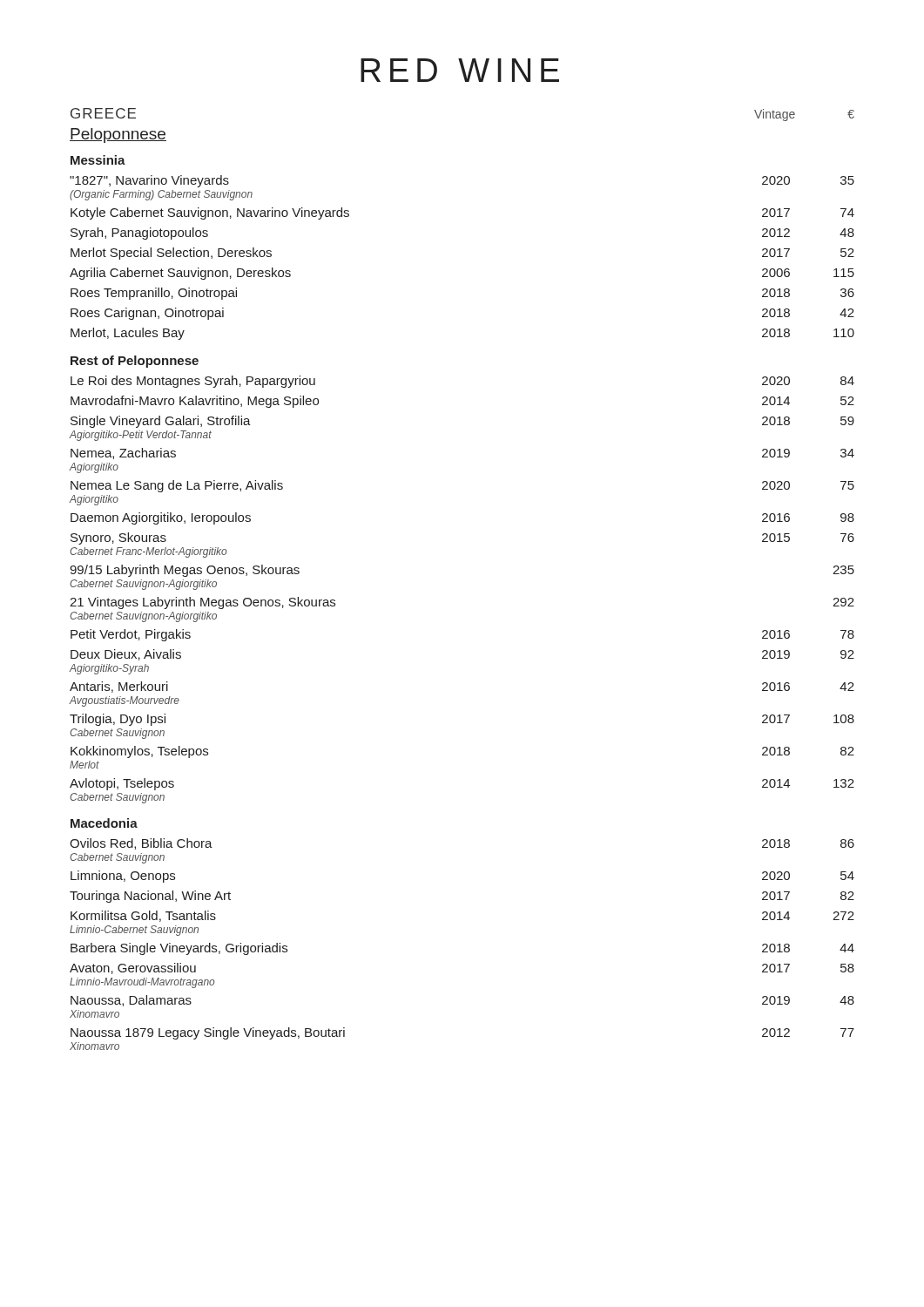This screenshot has width=924, height=1307.
Task: Navigate to the passage starting "RED WINE"
Action: tap(462, 71)
